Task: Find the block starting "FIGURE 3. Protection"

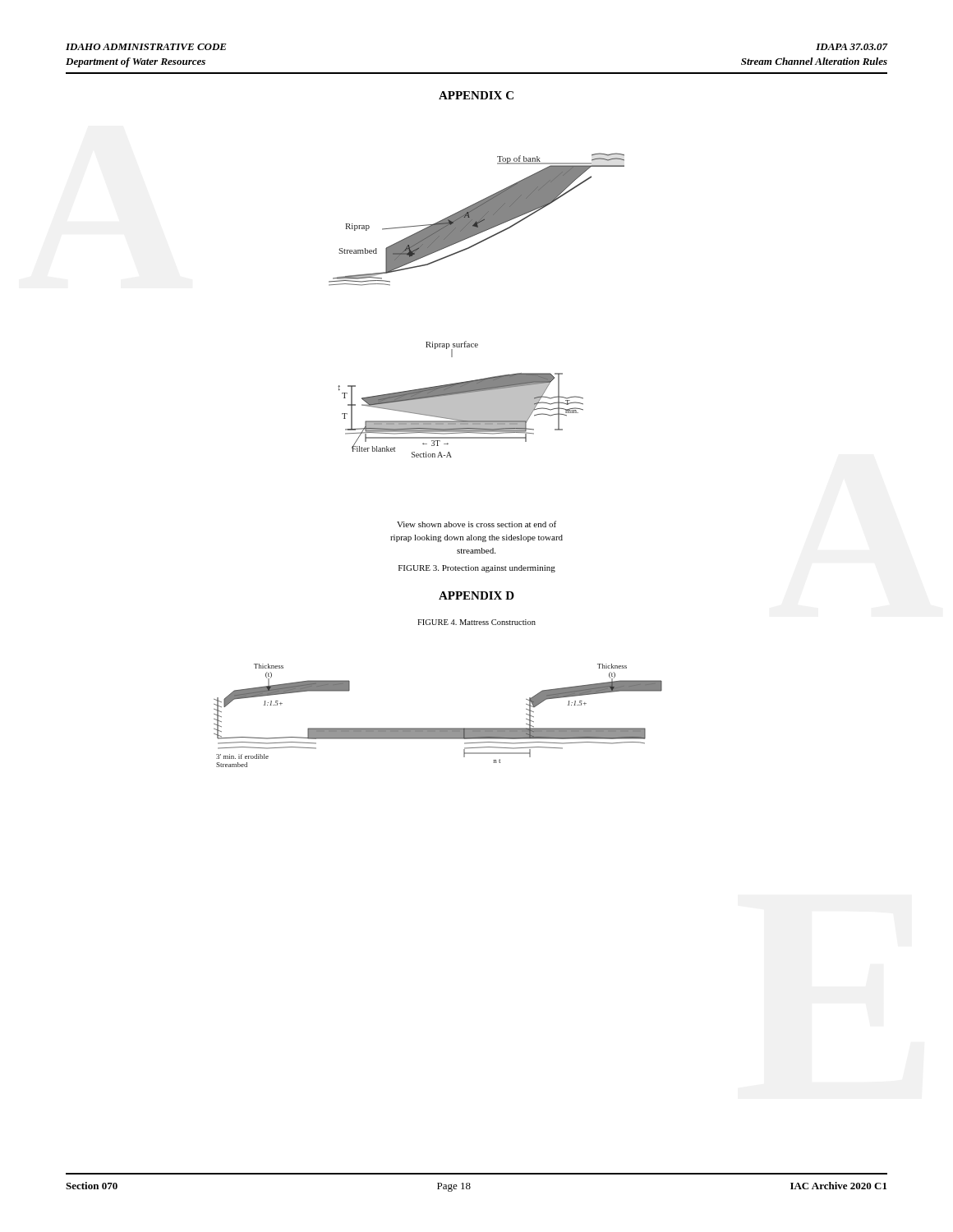Action: point(476,567)
